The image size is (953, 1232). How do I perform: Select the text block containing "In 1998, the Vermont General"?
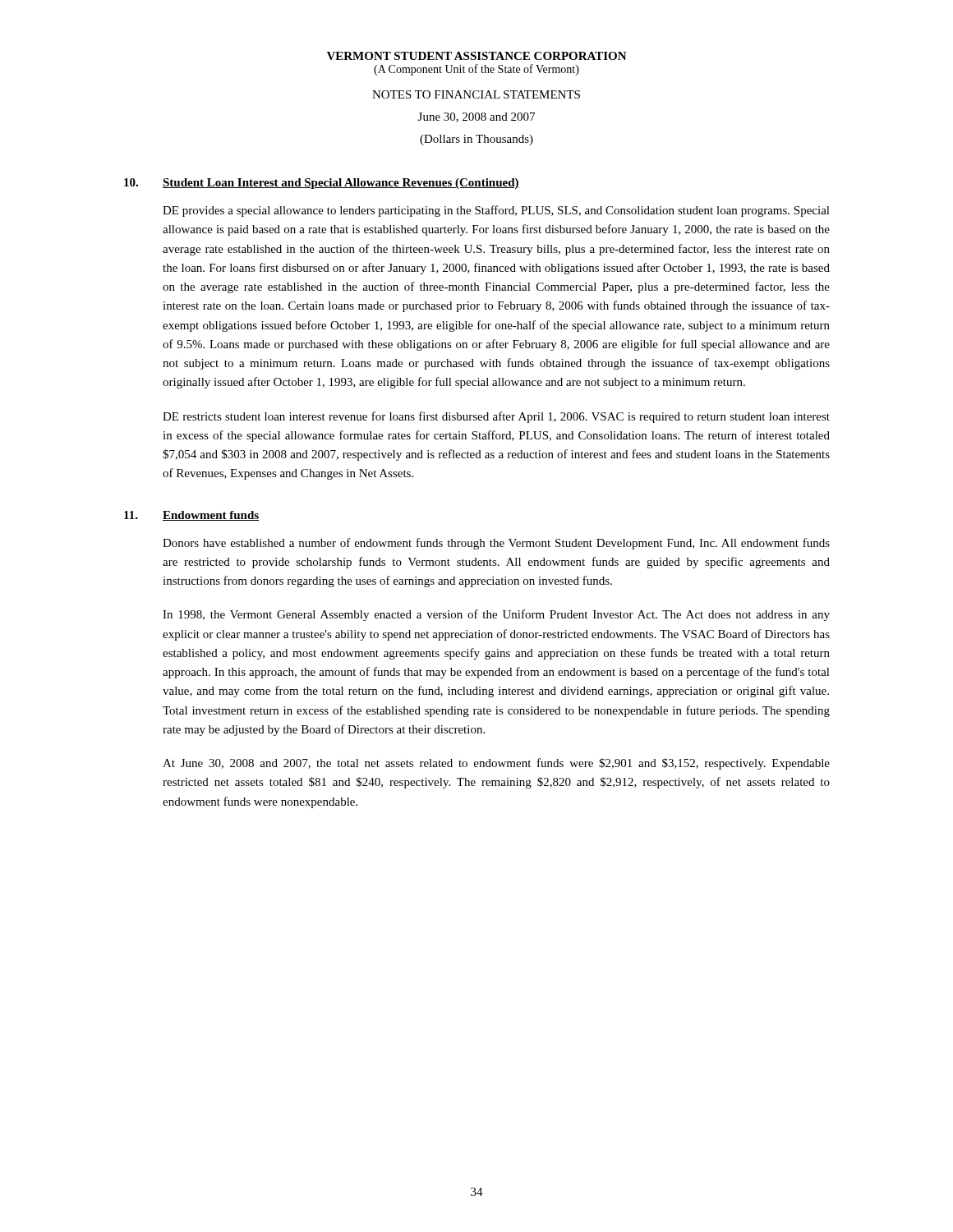pos(496,672)
